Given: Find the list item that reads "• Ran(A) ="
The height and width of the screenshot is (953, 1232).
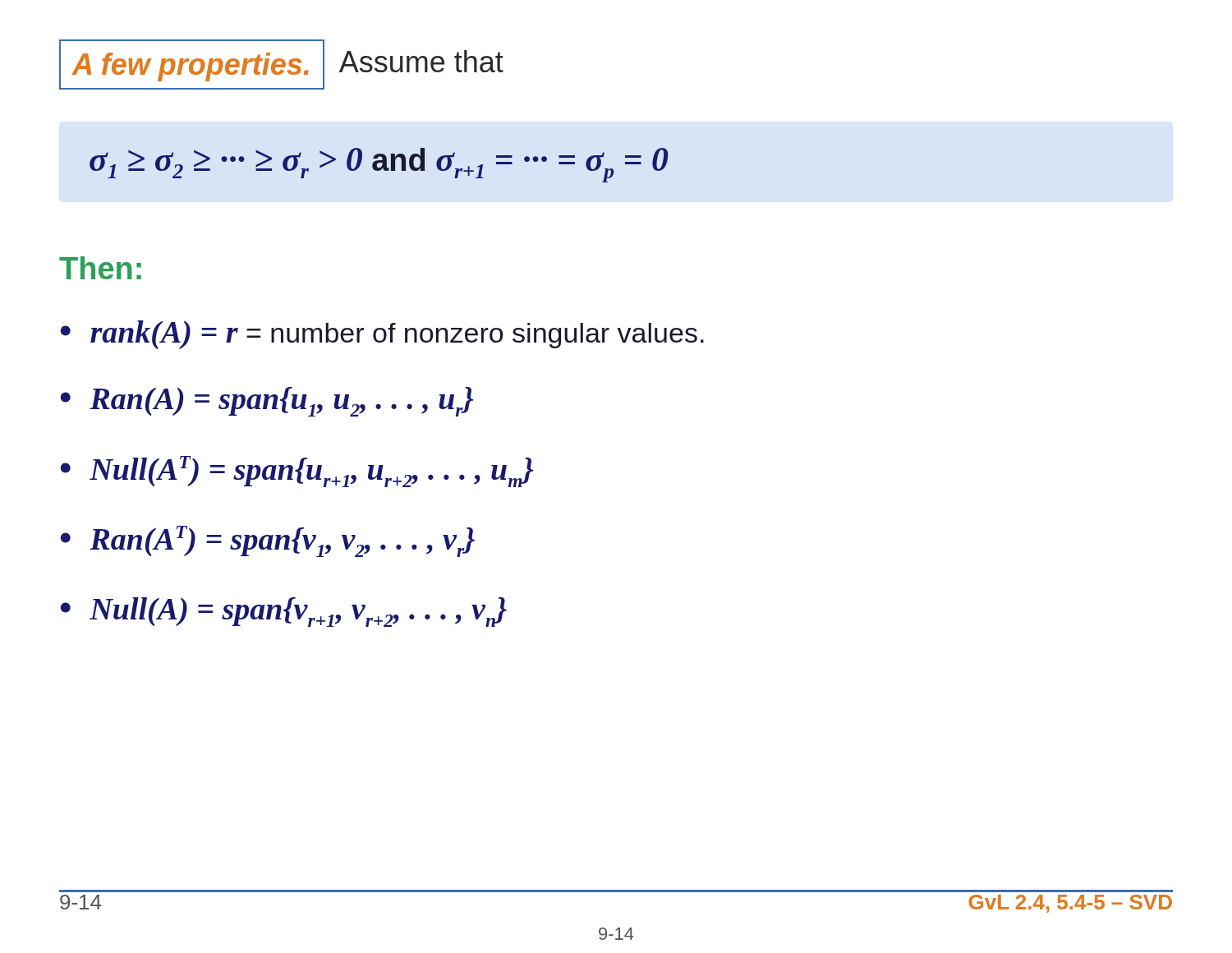Looking at the screenshot, I should (266, 401).
